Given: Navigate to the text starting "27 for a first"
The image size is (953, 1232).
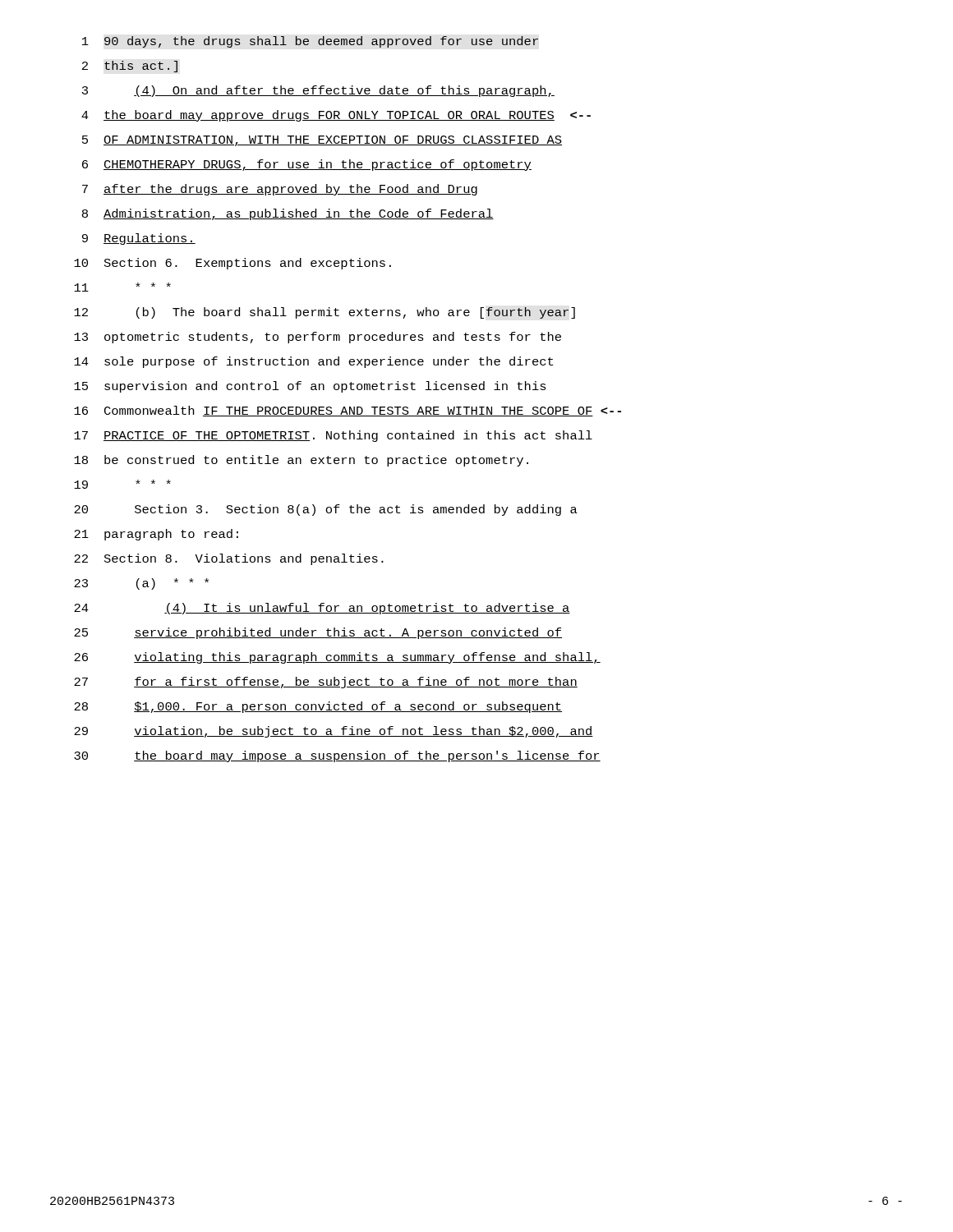Looking at the screenshot, I should coord(476,683).
